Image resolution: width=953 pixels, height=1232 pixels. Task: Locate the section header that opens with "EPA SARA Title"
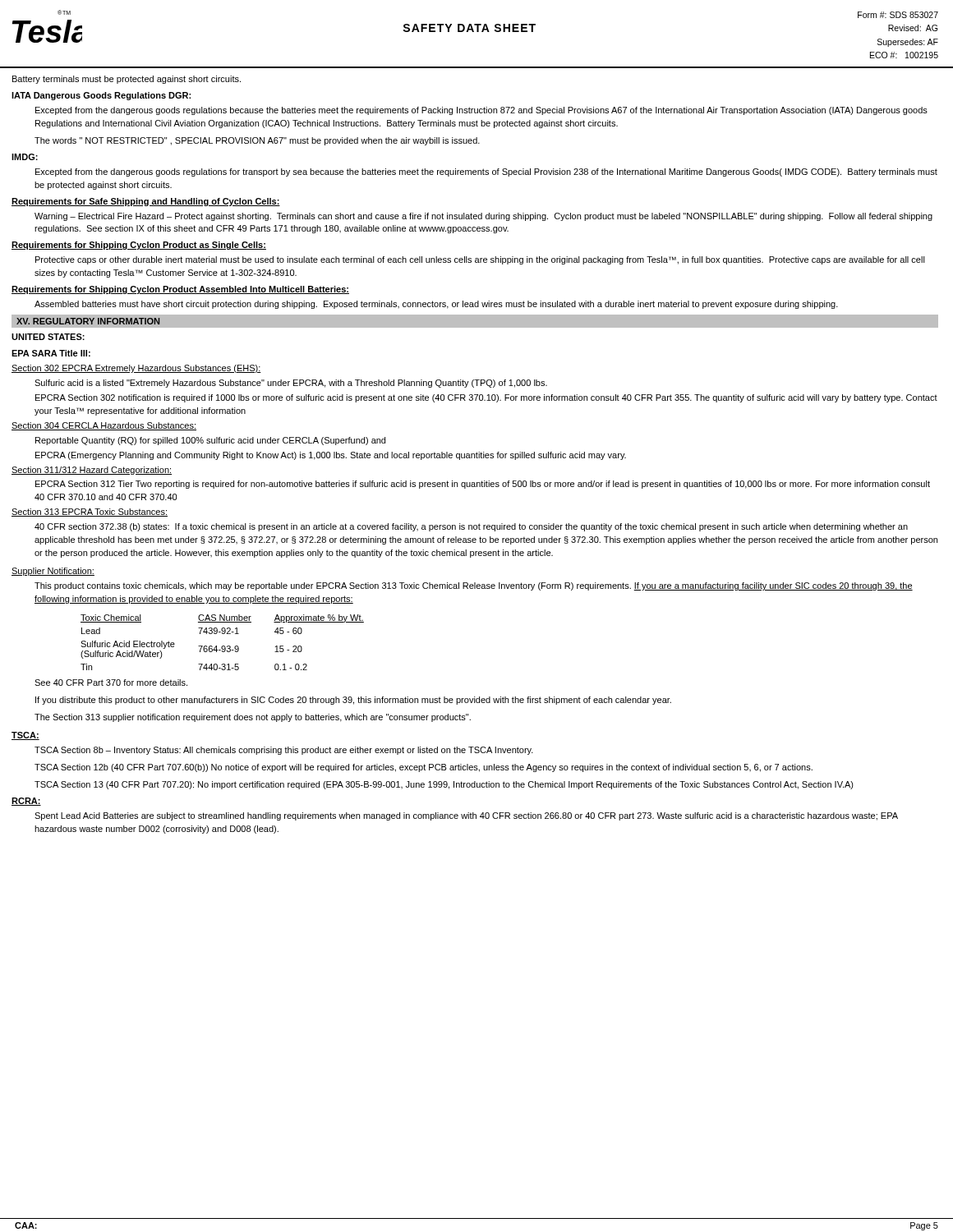pos(51,353)
